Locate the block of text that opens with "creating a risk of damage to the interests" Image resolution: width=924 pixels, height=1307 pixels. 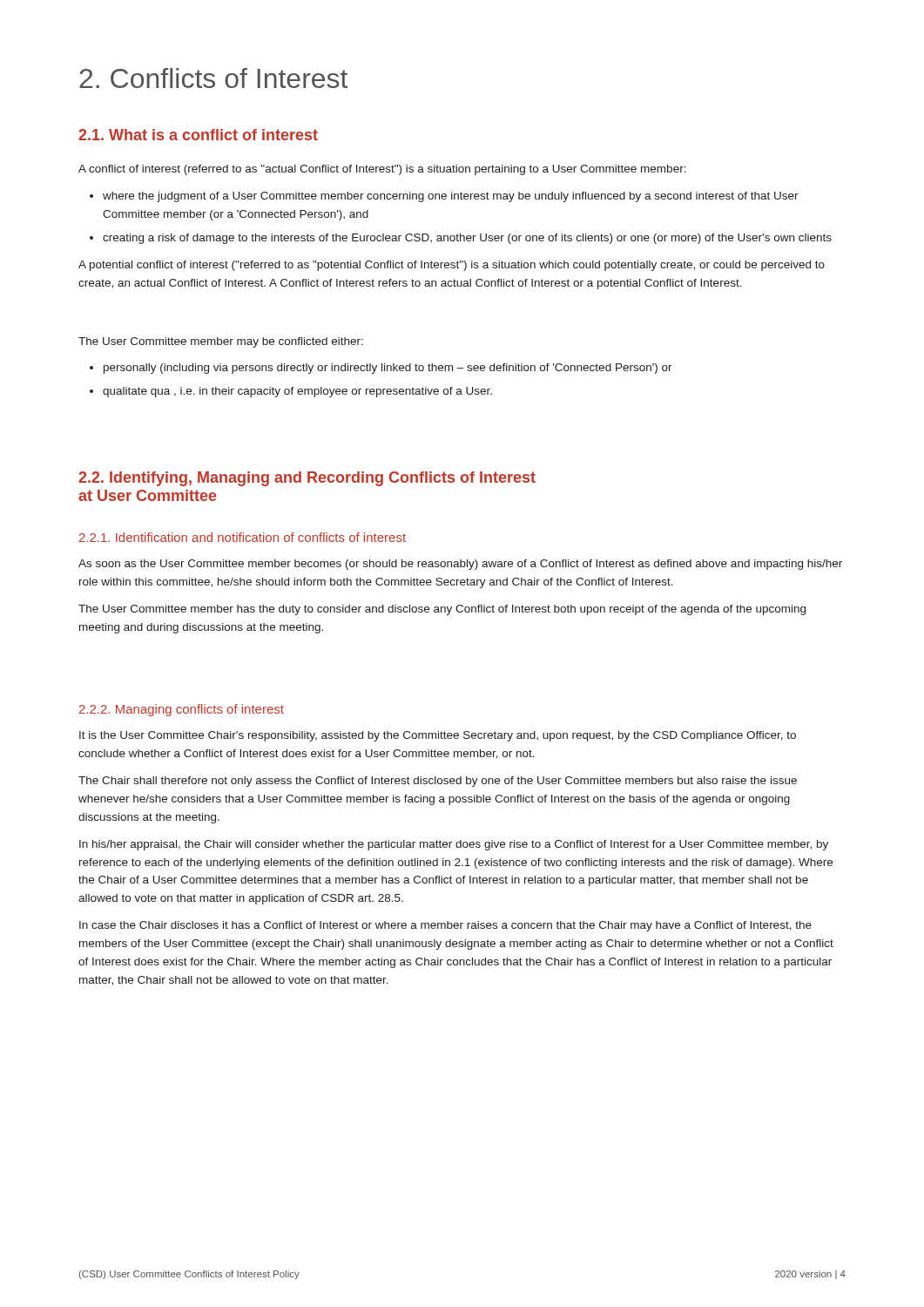coord(467,237)
